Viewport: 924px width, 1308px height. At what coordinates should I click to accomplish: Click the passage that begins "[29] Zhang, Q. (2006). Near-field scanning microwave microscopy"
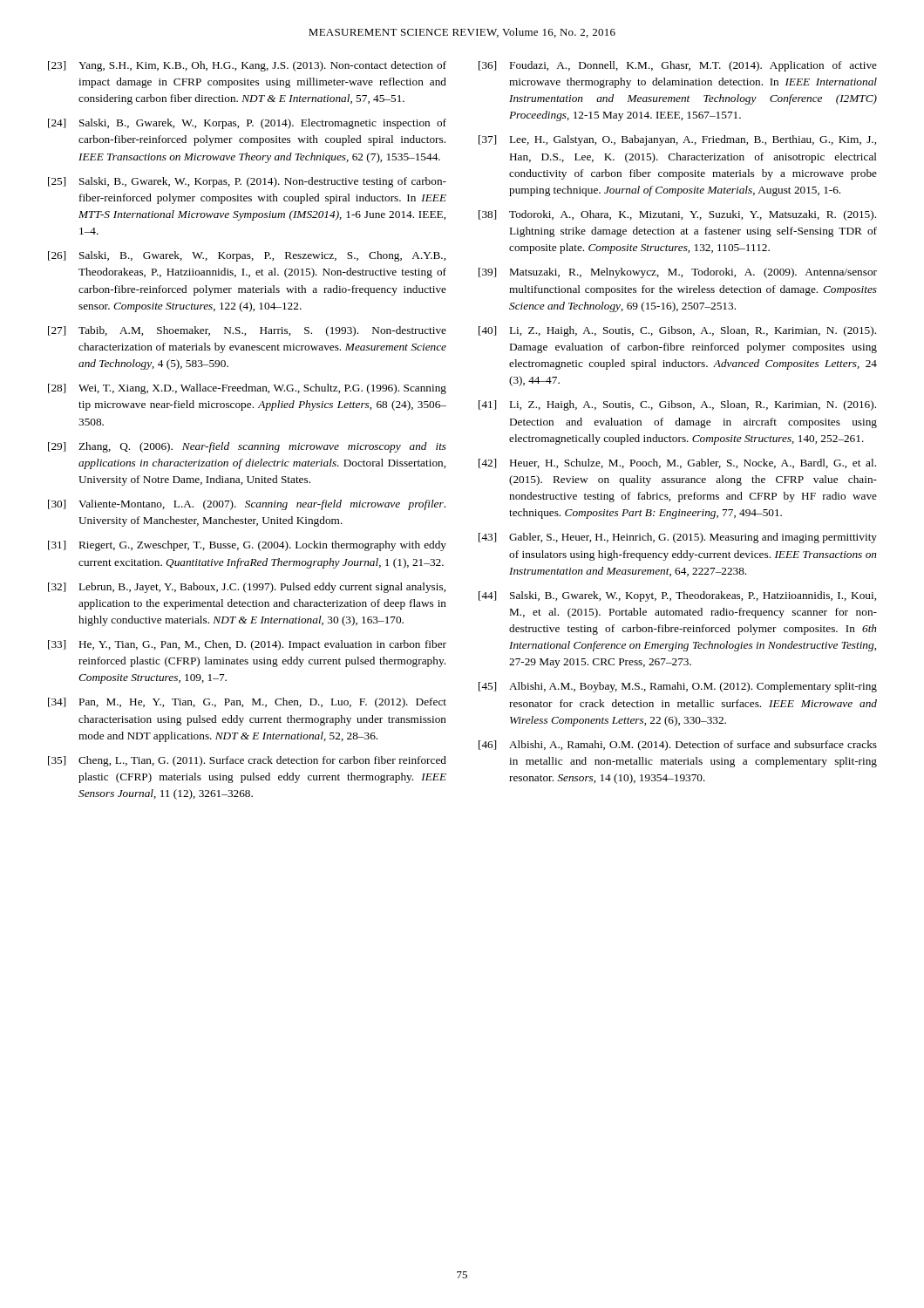click(247, 462)
